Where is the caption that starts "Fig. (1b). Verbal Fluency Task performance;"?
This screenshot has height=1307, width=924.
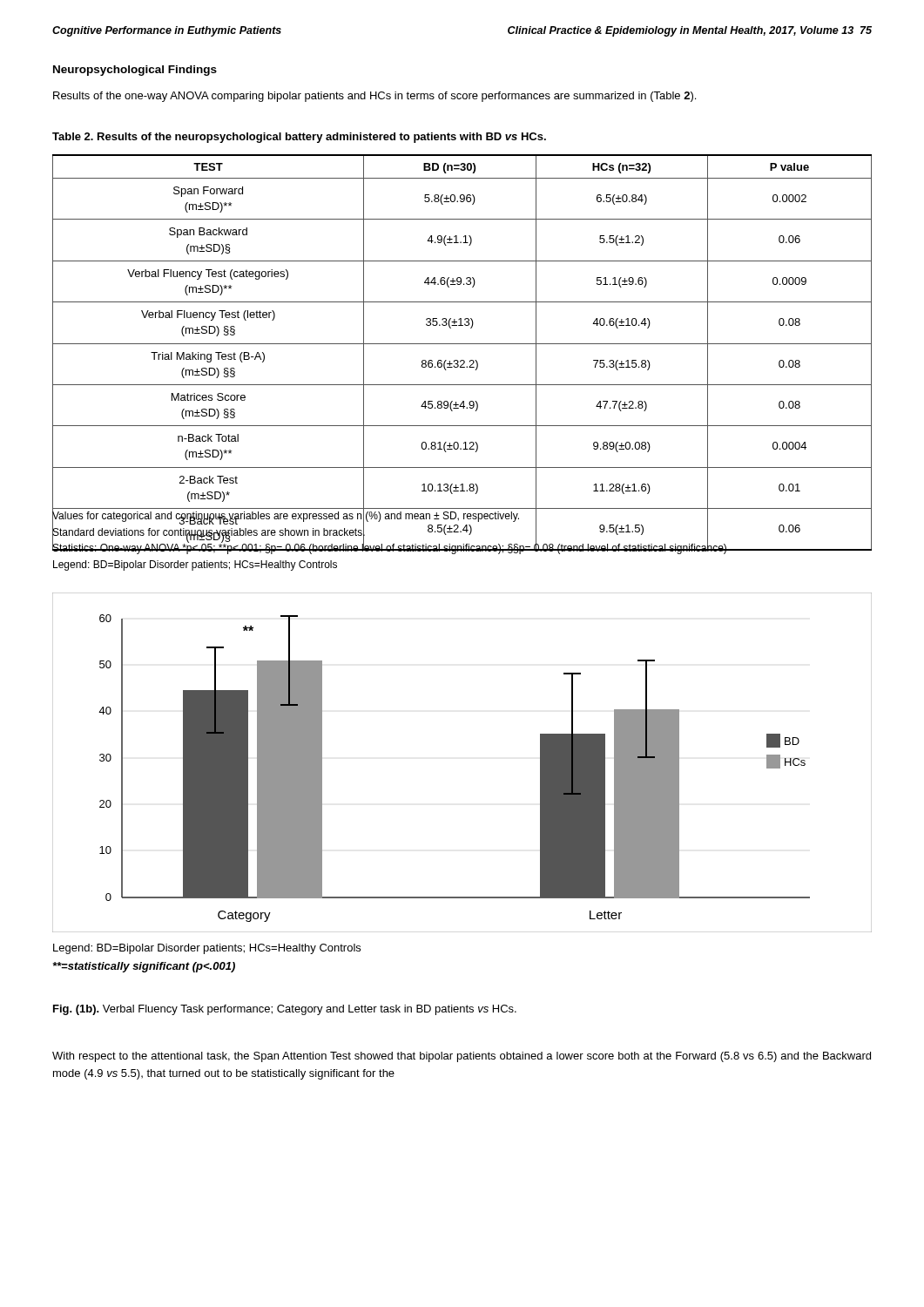[x=285, y=1009]
